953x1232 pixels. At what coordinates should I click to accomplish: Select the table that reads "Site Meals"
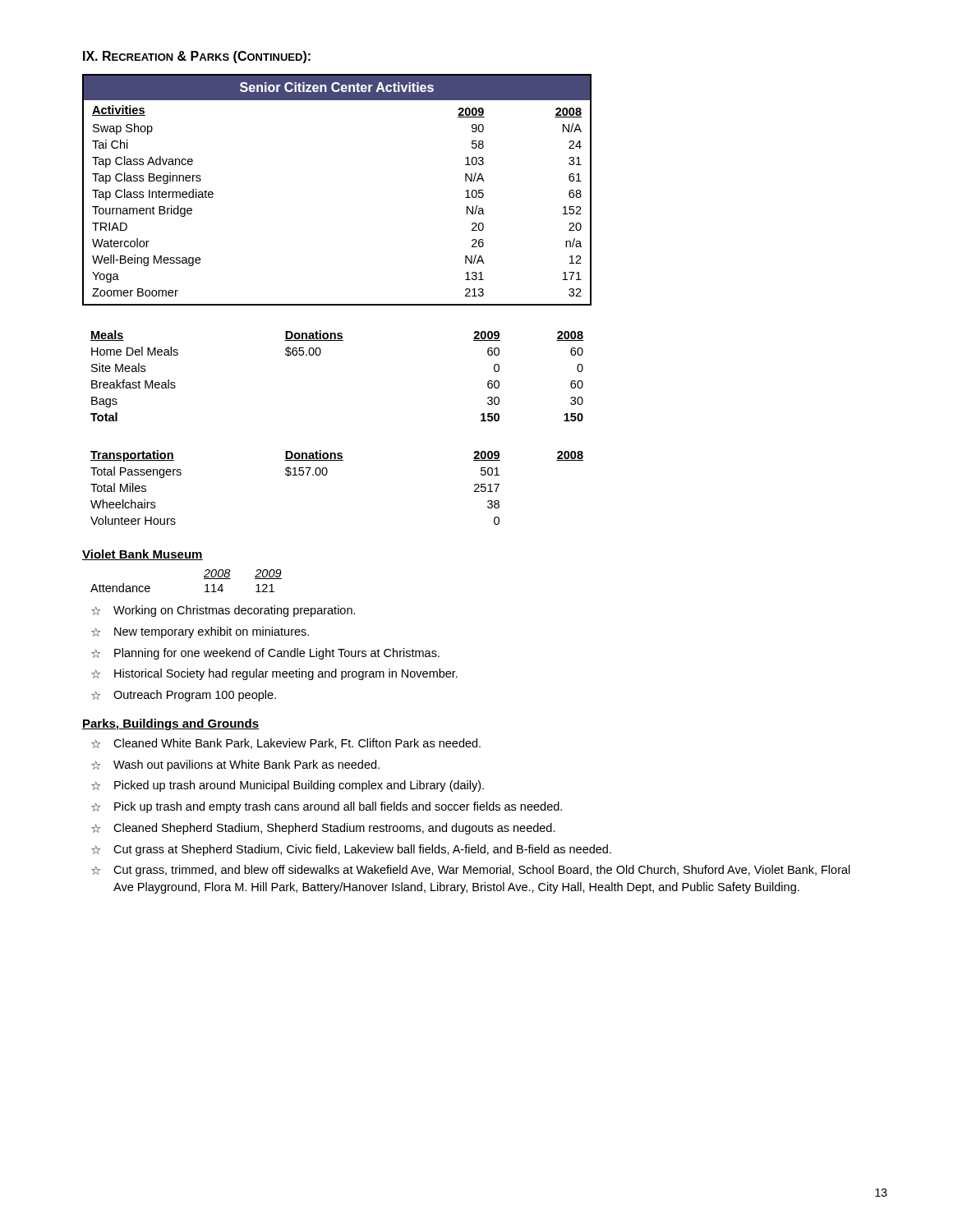[337, 376]
